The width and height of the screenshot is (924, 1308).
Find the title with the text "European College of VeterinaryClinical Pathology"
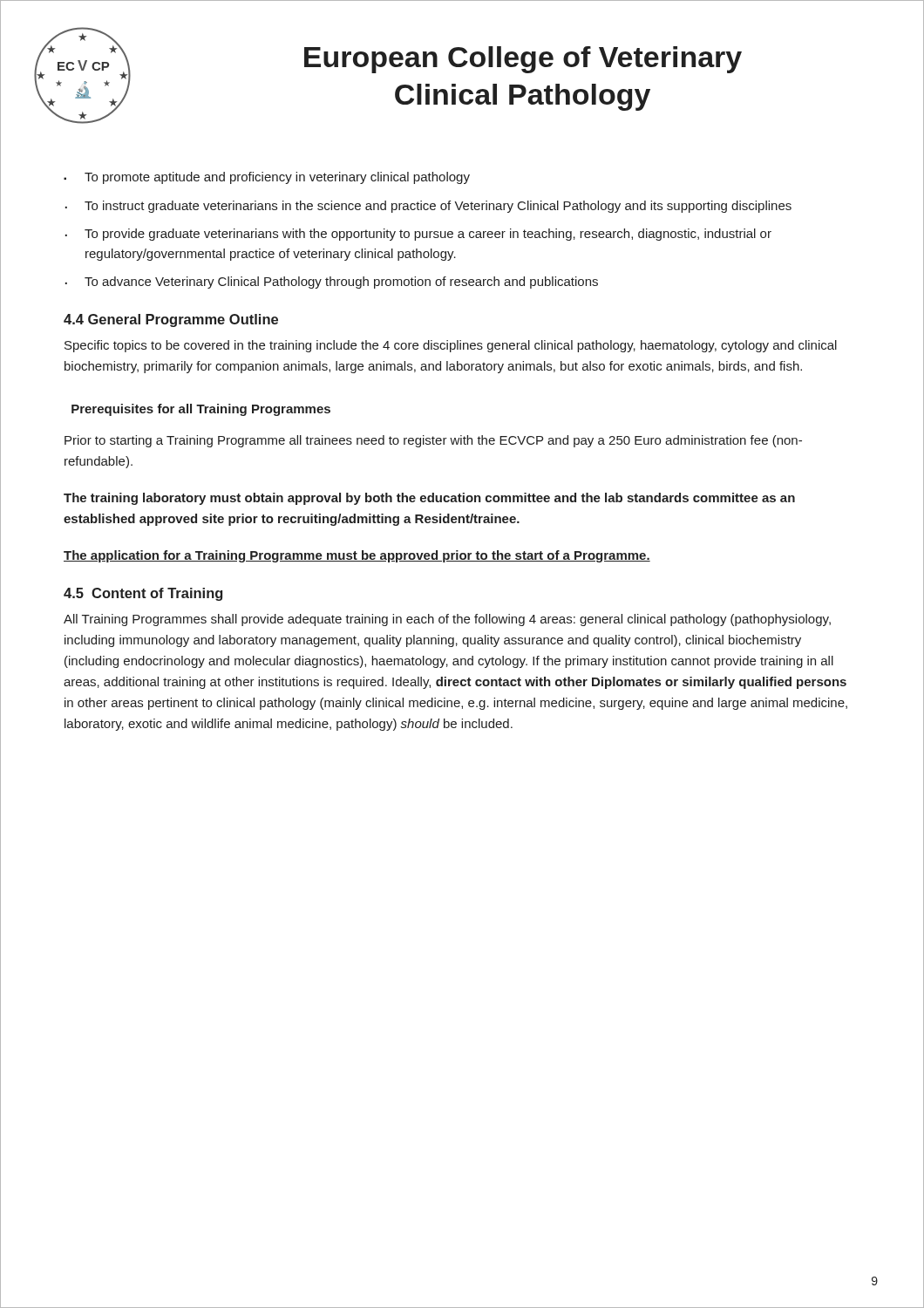pyautogui.click(x=522, y=75)
